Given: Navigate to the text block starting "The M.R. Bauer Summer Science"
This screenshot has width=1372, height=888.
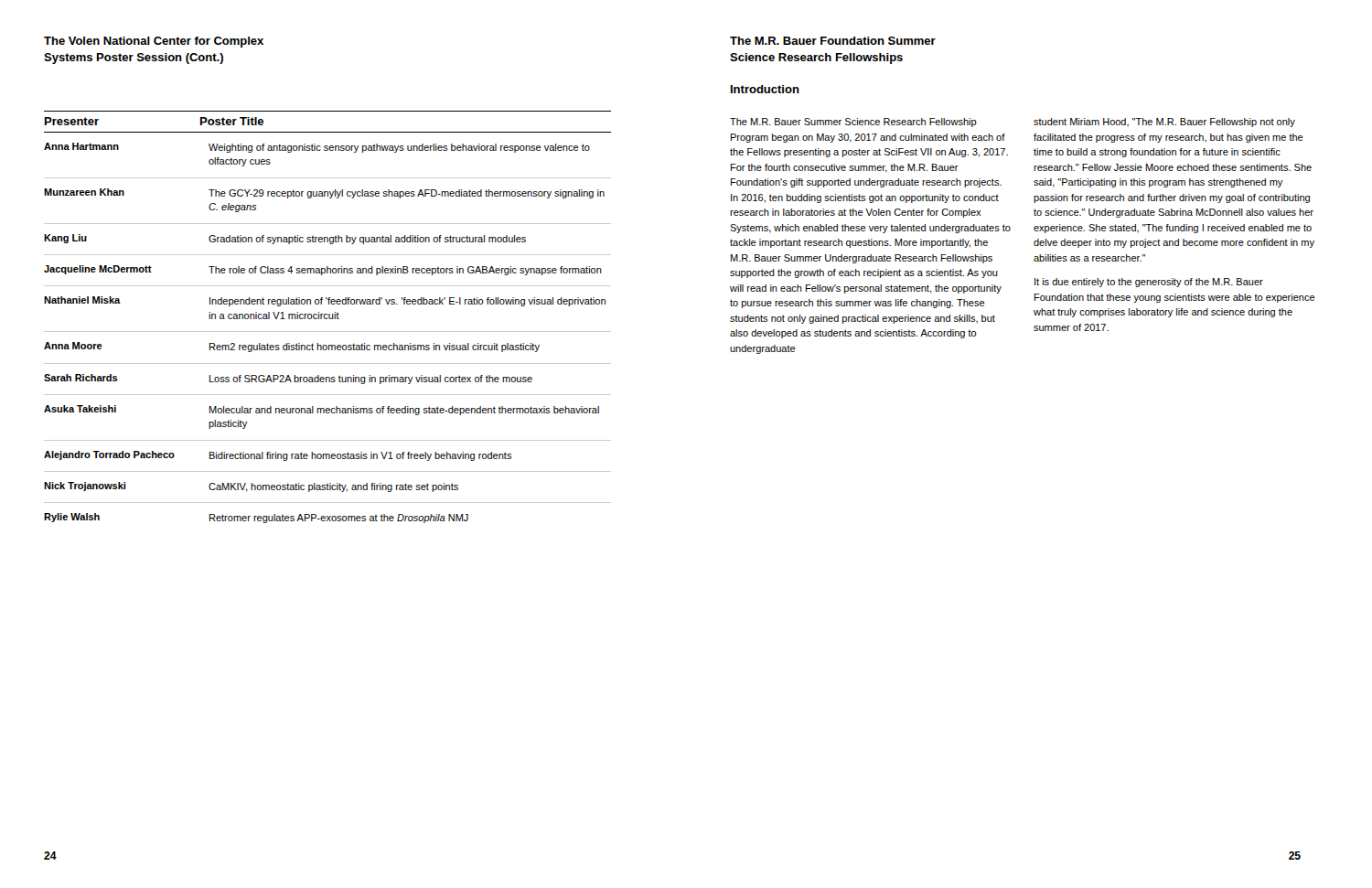Looking at the screenshot, I should (1023, 240).
